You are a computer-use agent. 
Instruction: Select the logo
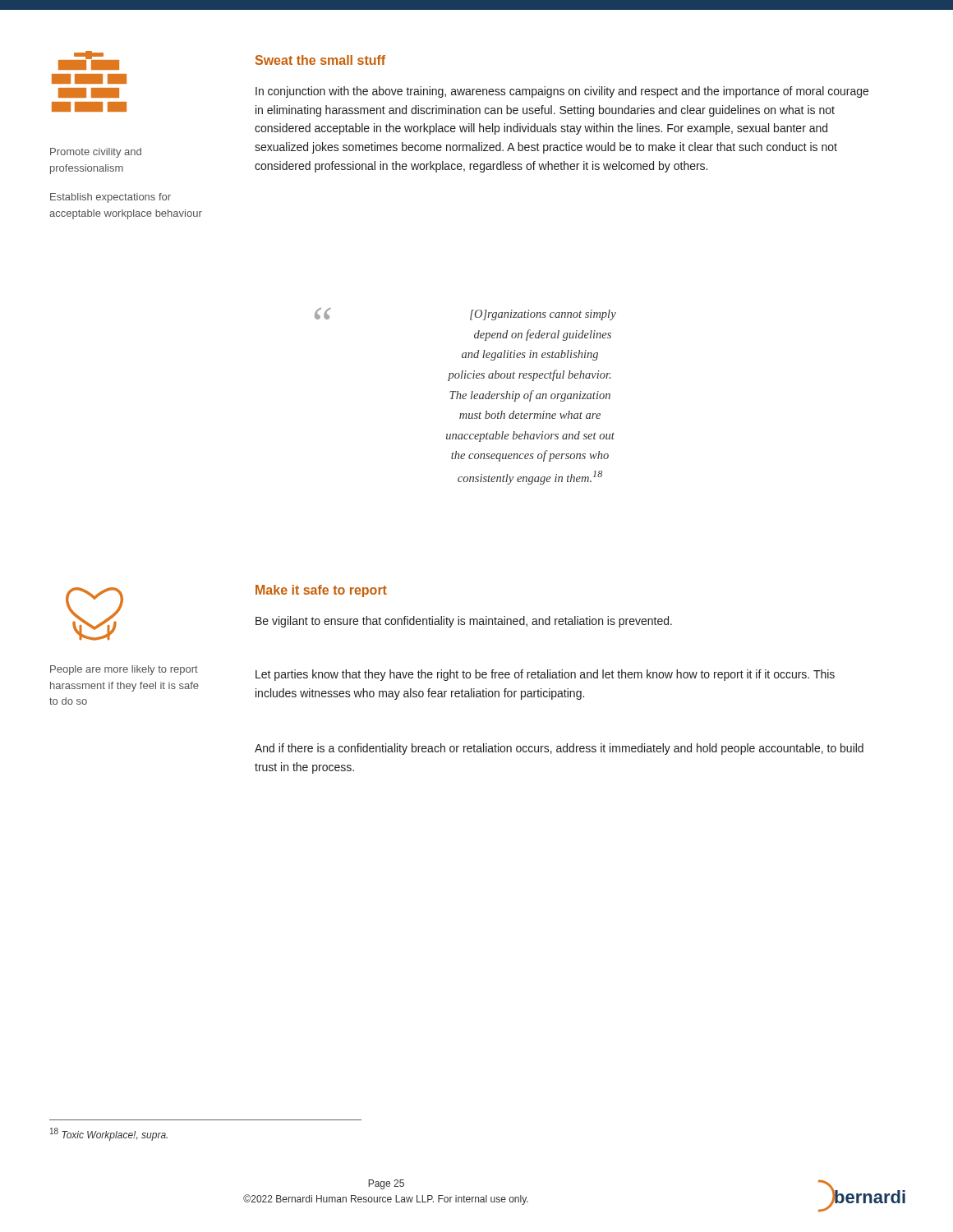854,1197
